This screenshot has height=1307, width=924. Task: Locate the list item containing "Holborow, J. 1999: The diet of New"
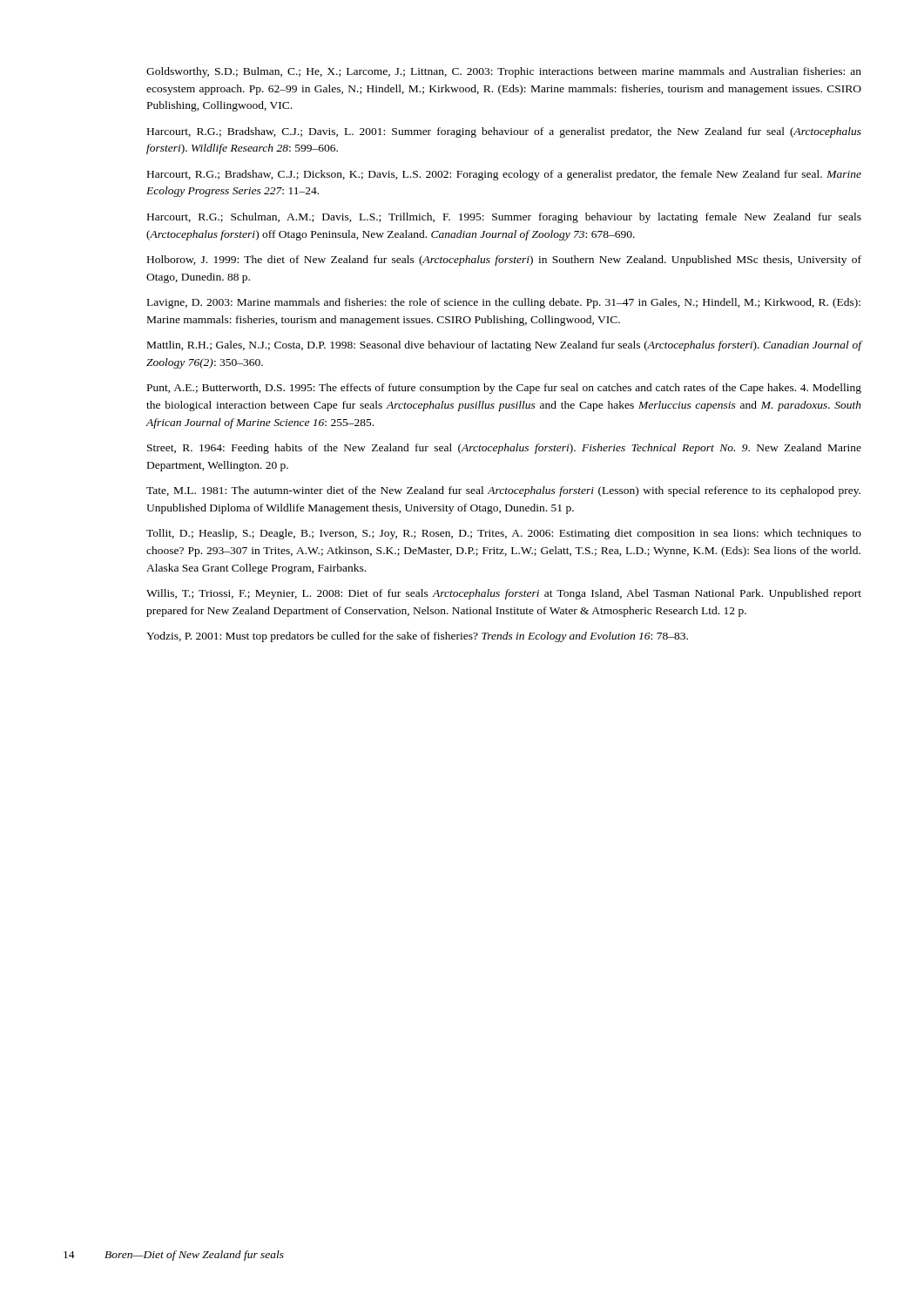tap(504, 268)
